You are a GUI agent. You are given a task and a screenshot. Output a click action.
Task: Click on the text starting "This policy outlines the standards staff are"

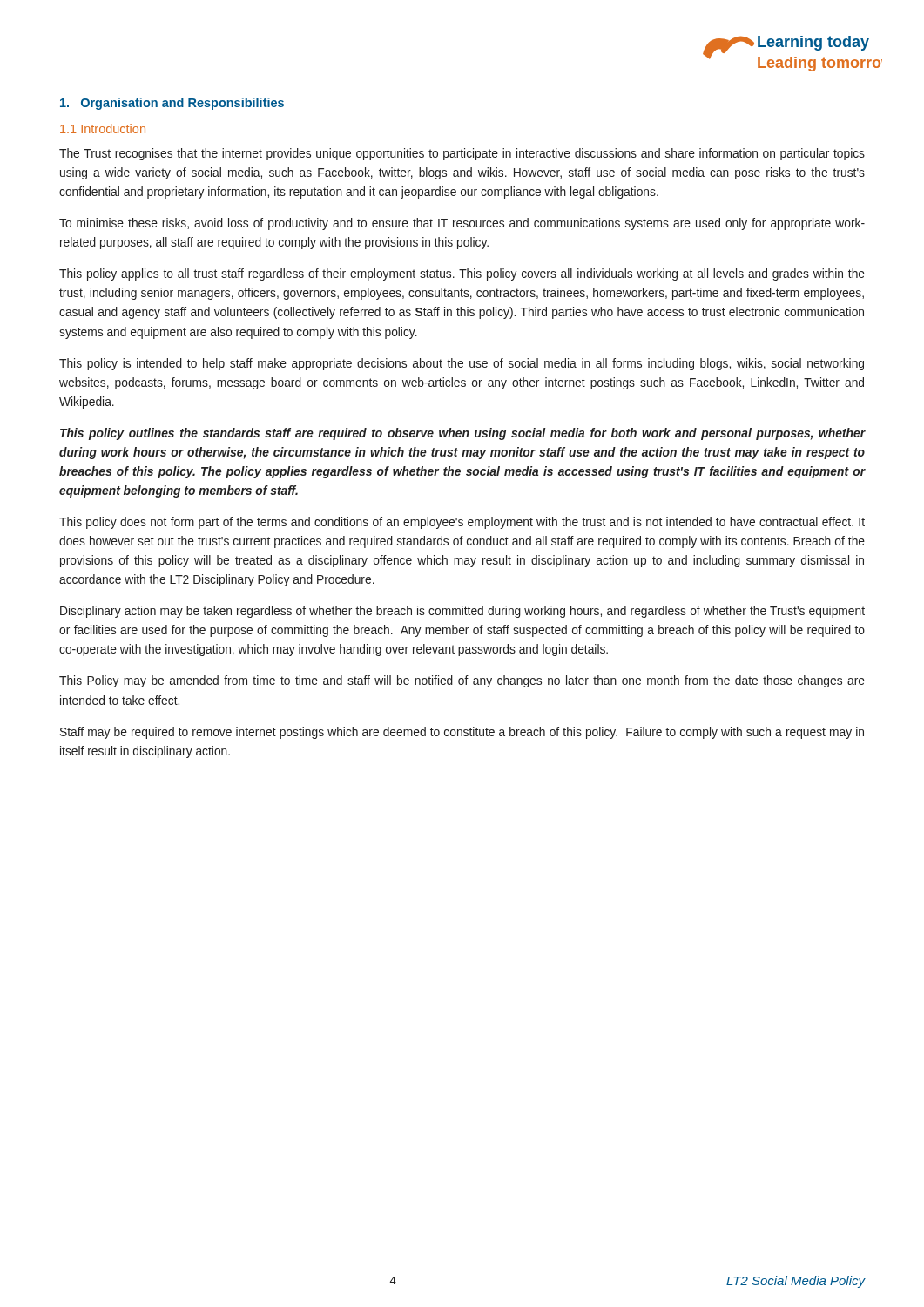click(x=462, y=462)
